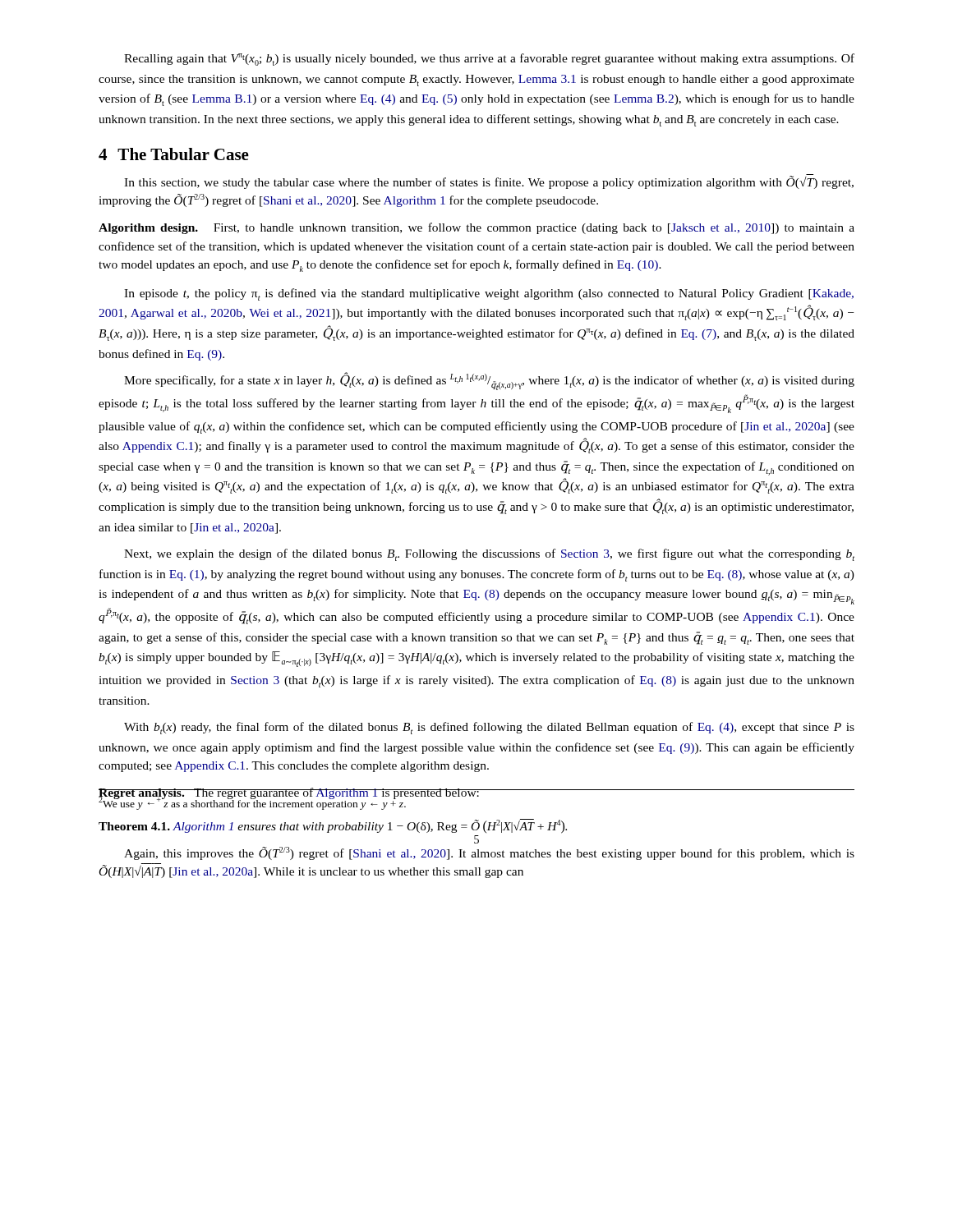
Task: Find a footnote
Action: [252, 802]
